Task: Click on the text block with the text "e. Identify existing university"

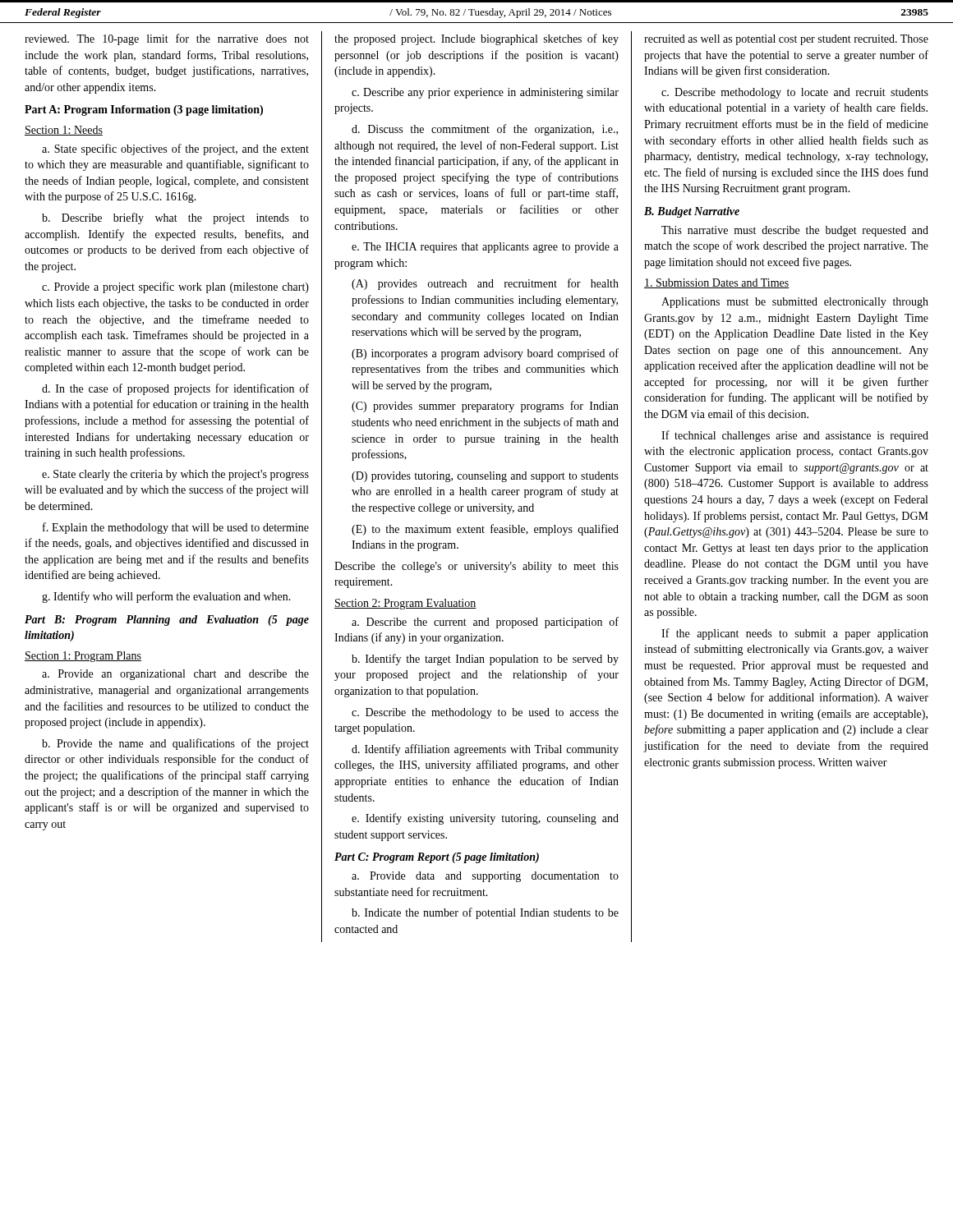Action: (x=476, y=827)
